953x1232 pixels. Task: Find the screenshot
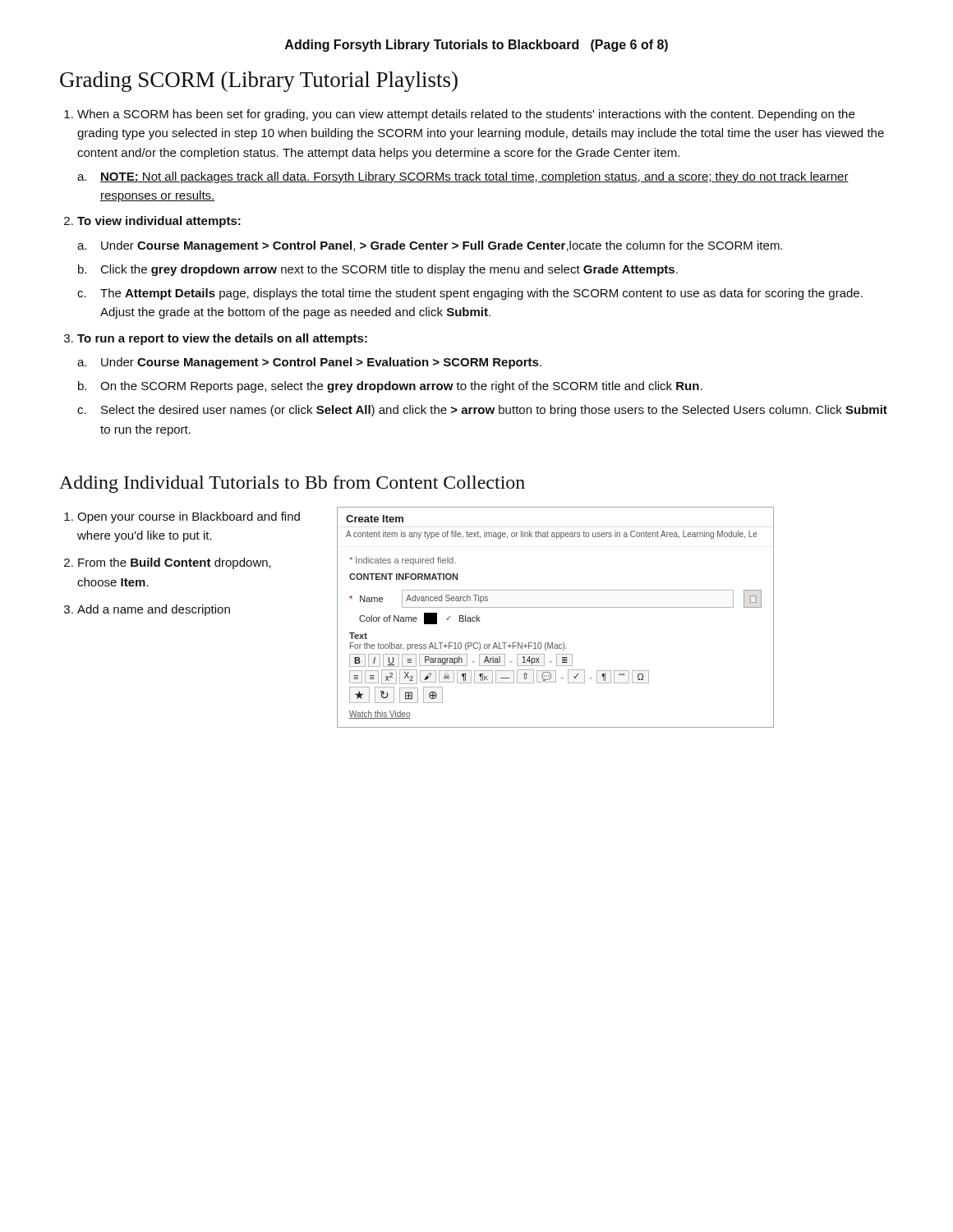click(x=615, y=617)
